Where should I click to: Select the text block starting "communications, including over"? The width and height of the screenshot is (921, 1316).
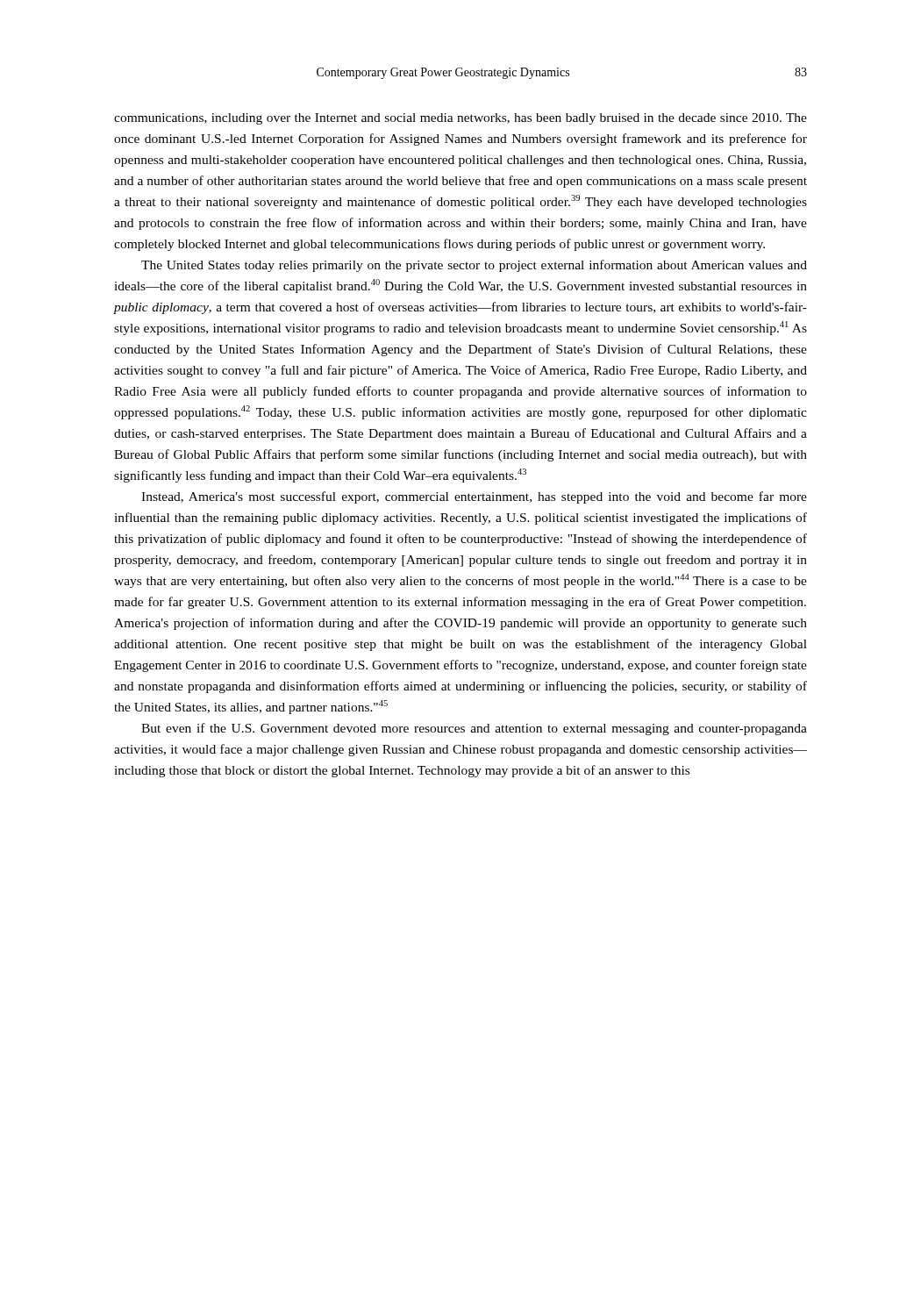coord(460,444)
